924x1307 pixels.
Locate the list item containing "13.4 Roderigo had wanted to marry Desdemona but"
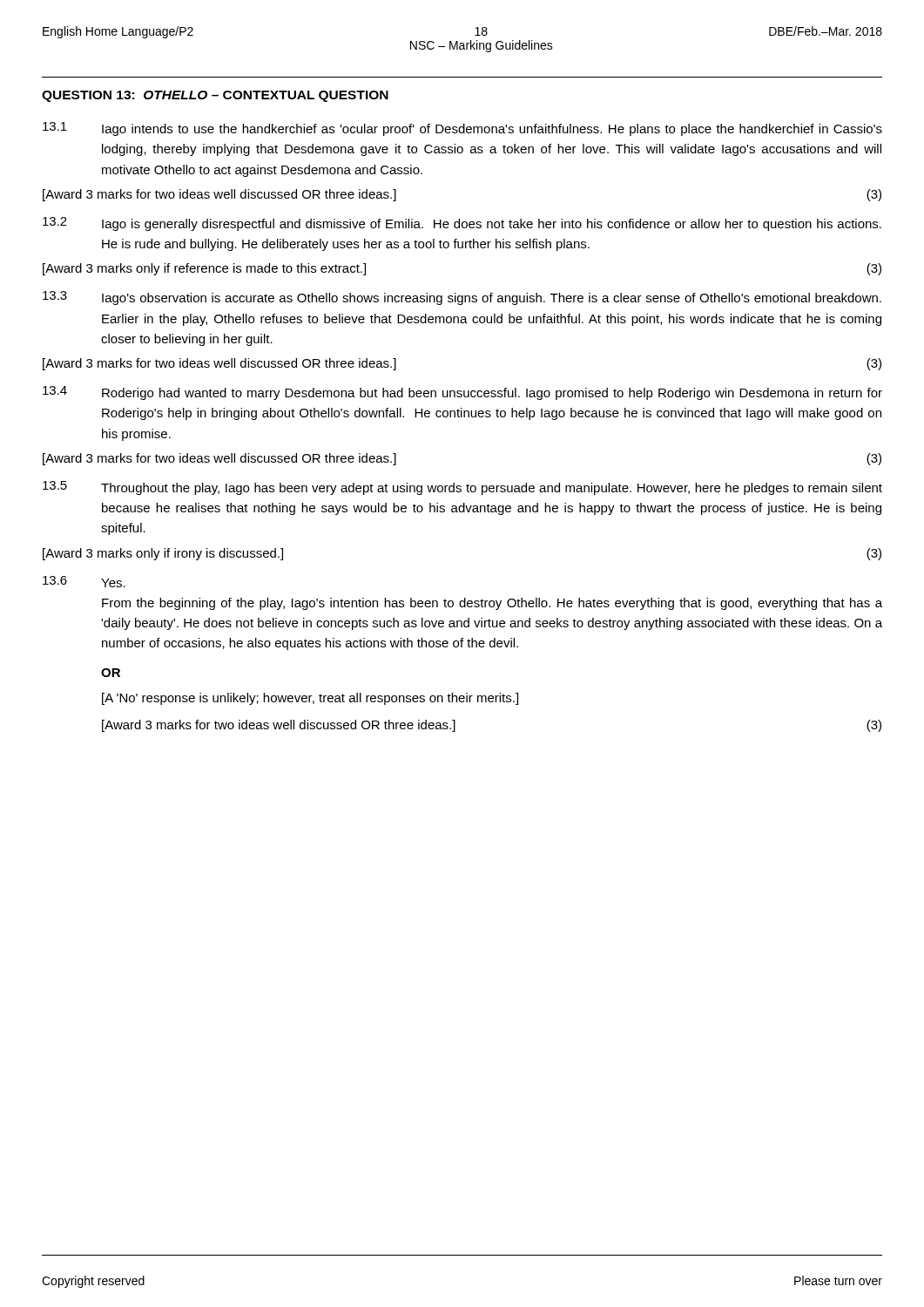pyautogui.click(x=462, y=424)
